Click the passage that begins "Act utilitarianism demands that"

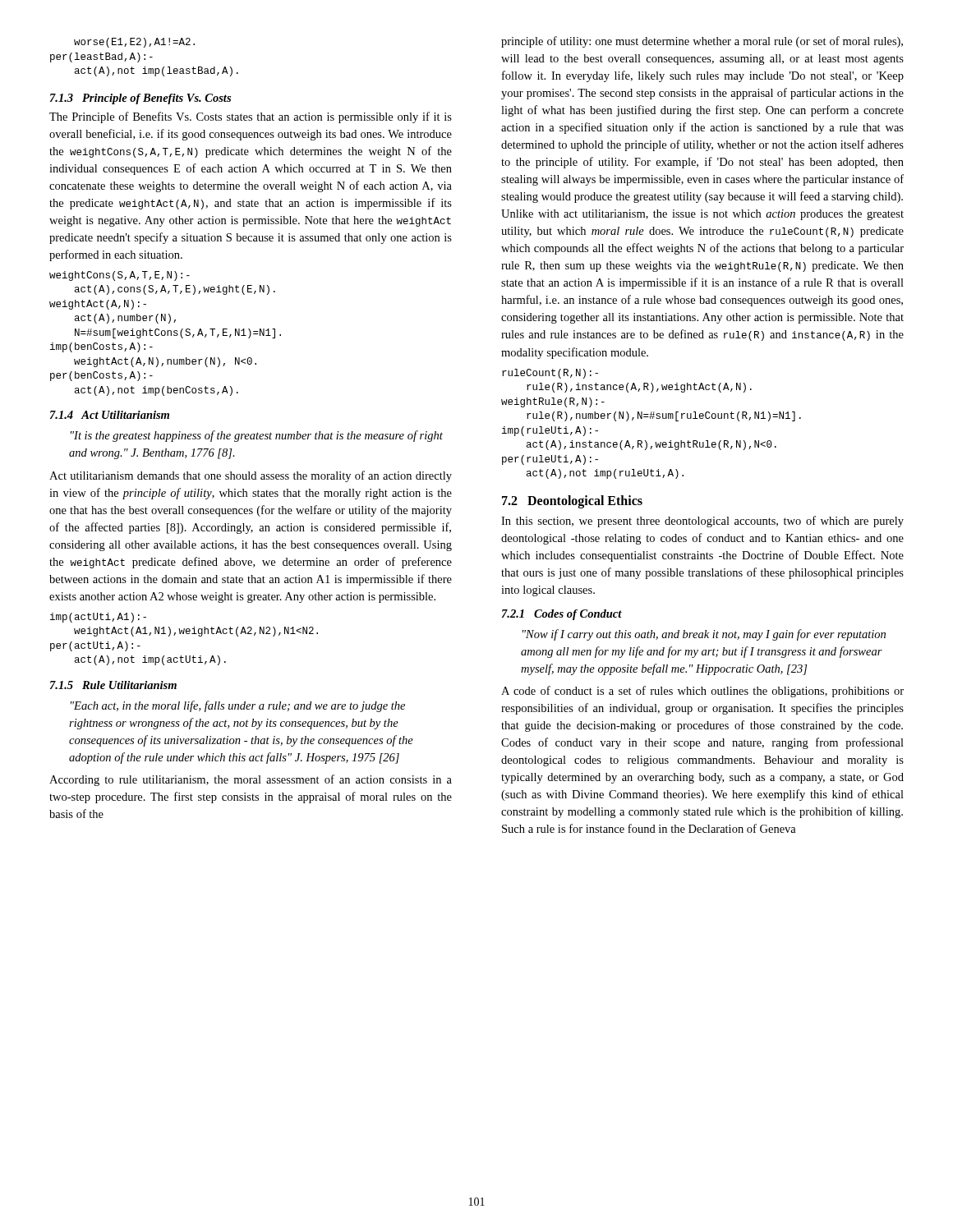pyautogui.click(x=251, y=536)
